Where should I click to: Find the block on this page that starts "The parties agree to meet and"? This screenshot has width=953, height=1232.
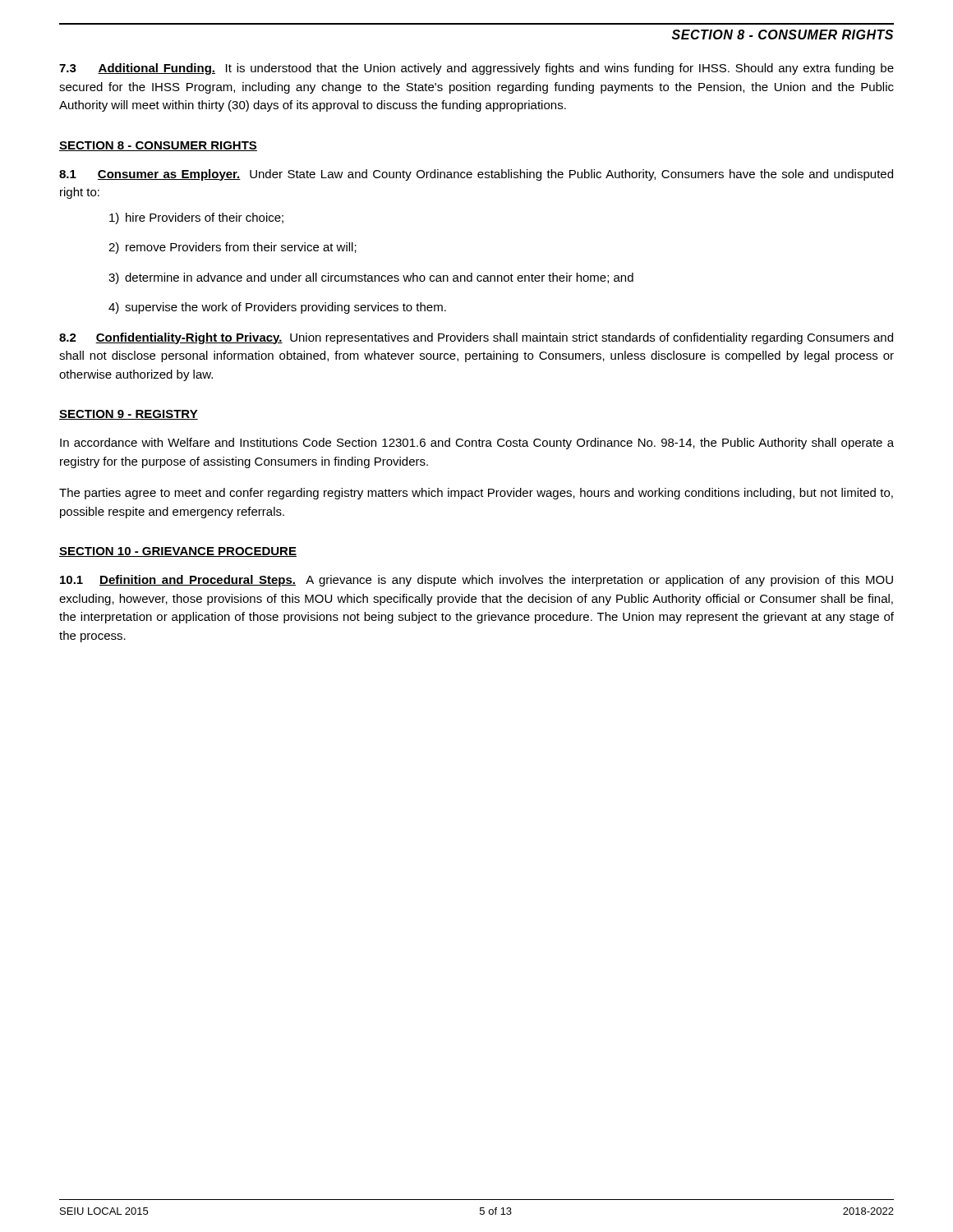tap(476, 502)
